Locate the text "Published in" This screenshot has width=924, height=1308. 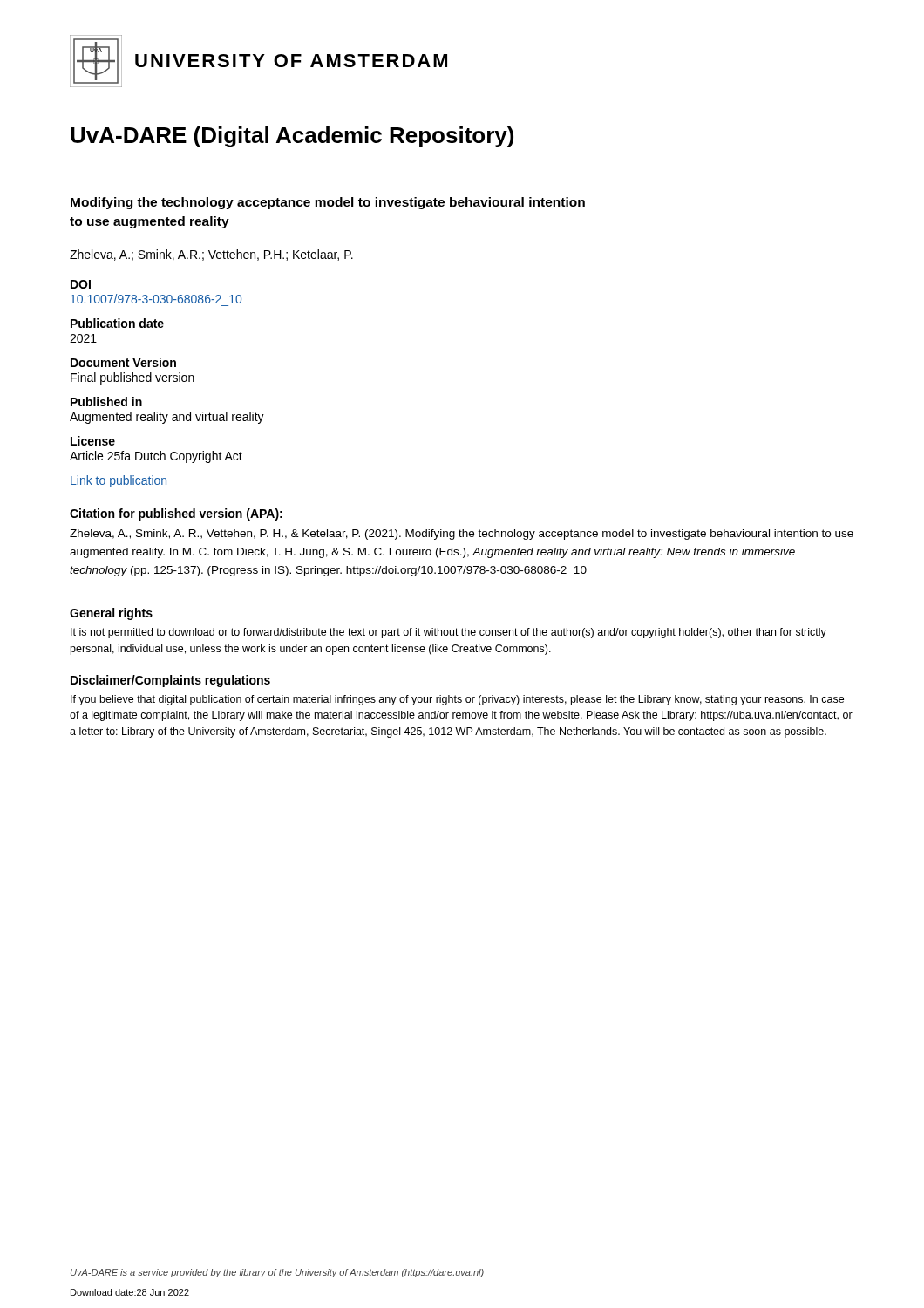[x=106, y=402]
